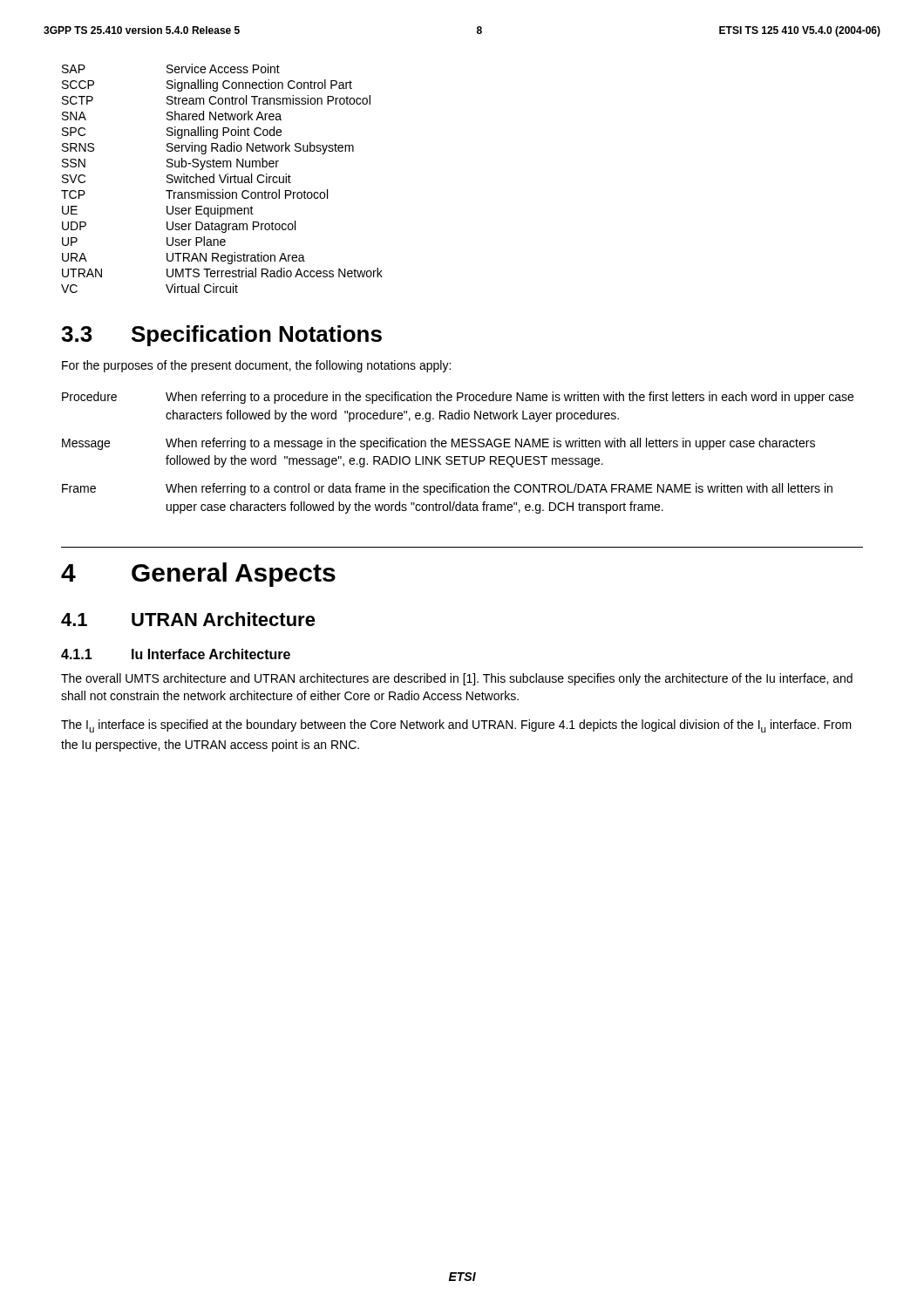Viewport: 924px width, 1308px height.
Task: Click on the element starting "4General Aspects"
Action: pos(199,573)
